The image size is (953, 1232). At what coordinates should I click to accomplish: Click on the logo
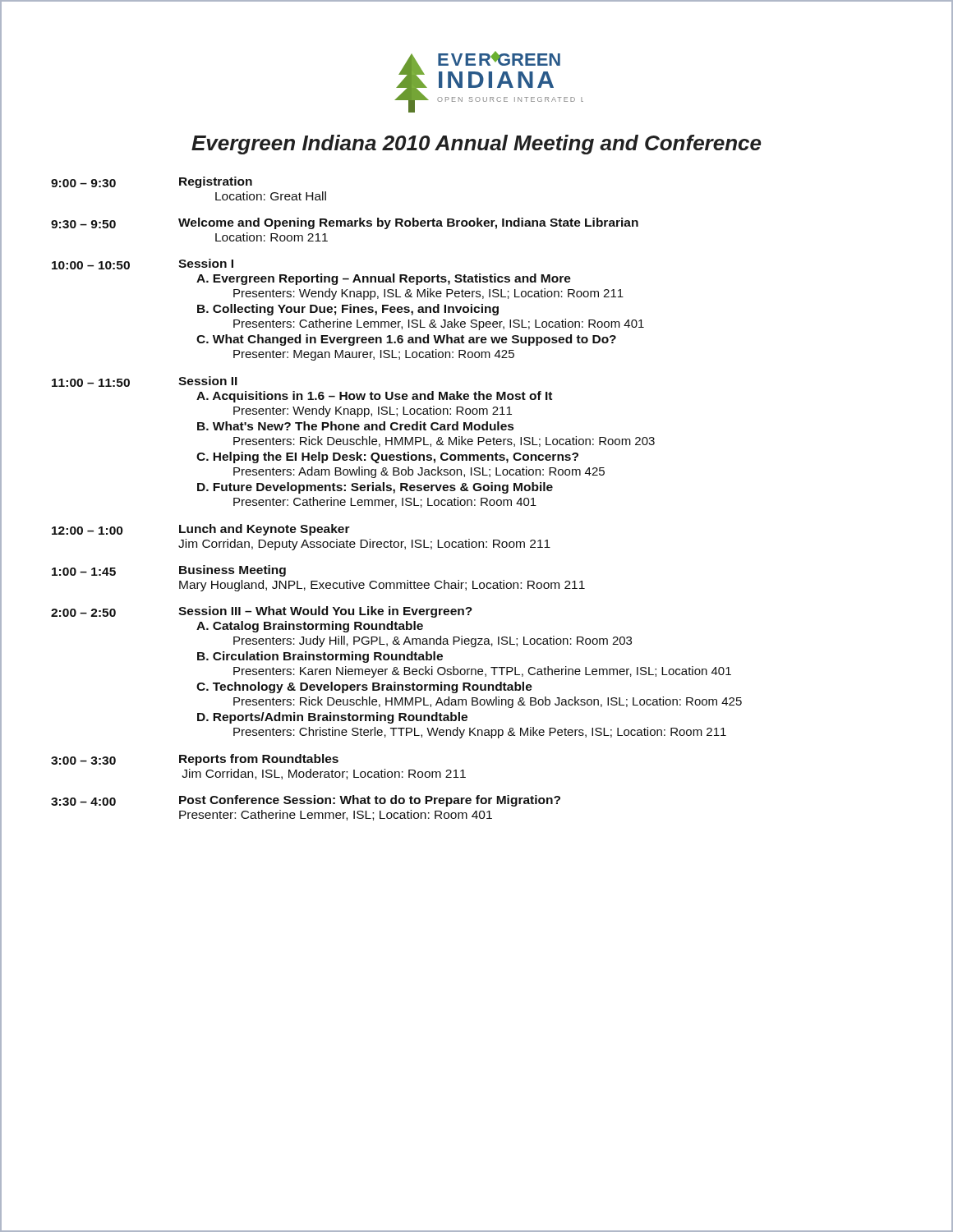(476, 79)
